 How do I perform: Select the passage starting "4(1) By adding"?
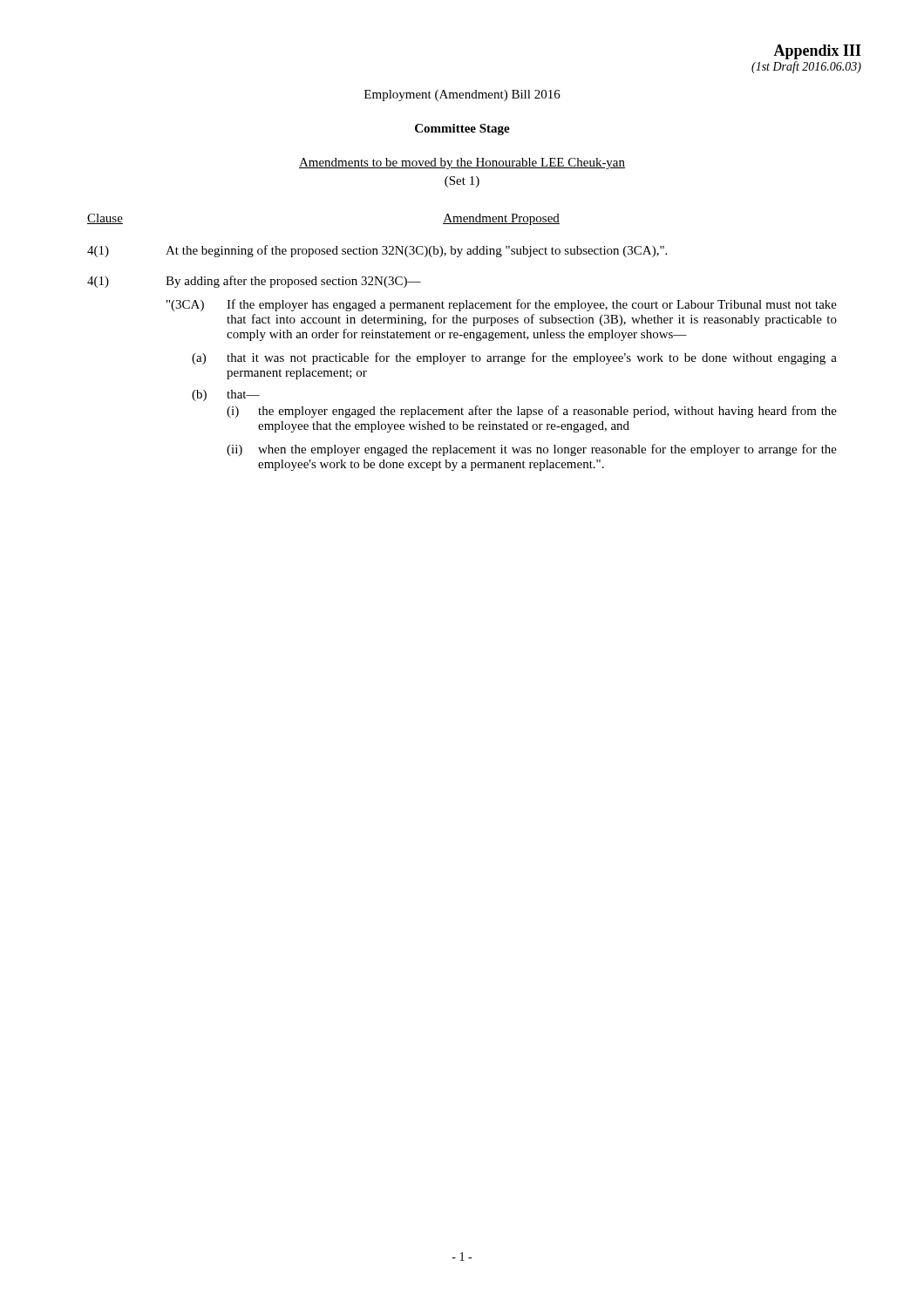click(254, 282)
